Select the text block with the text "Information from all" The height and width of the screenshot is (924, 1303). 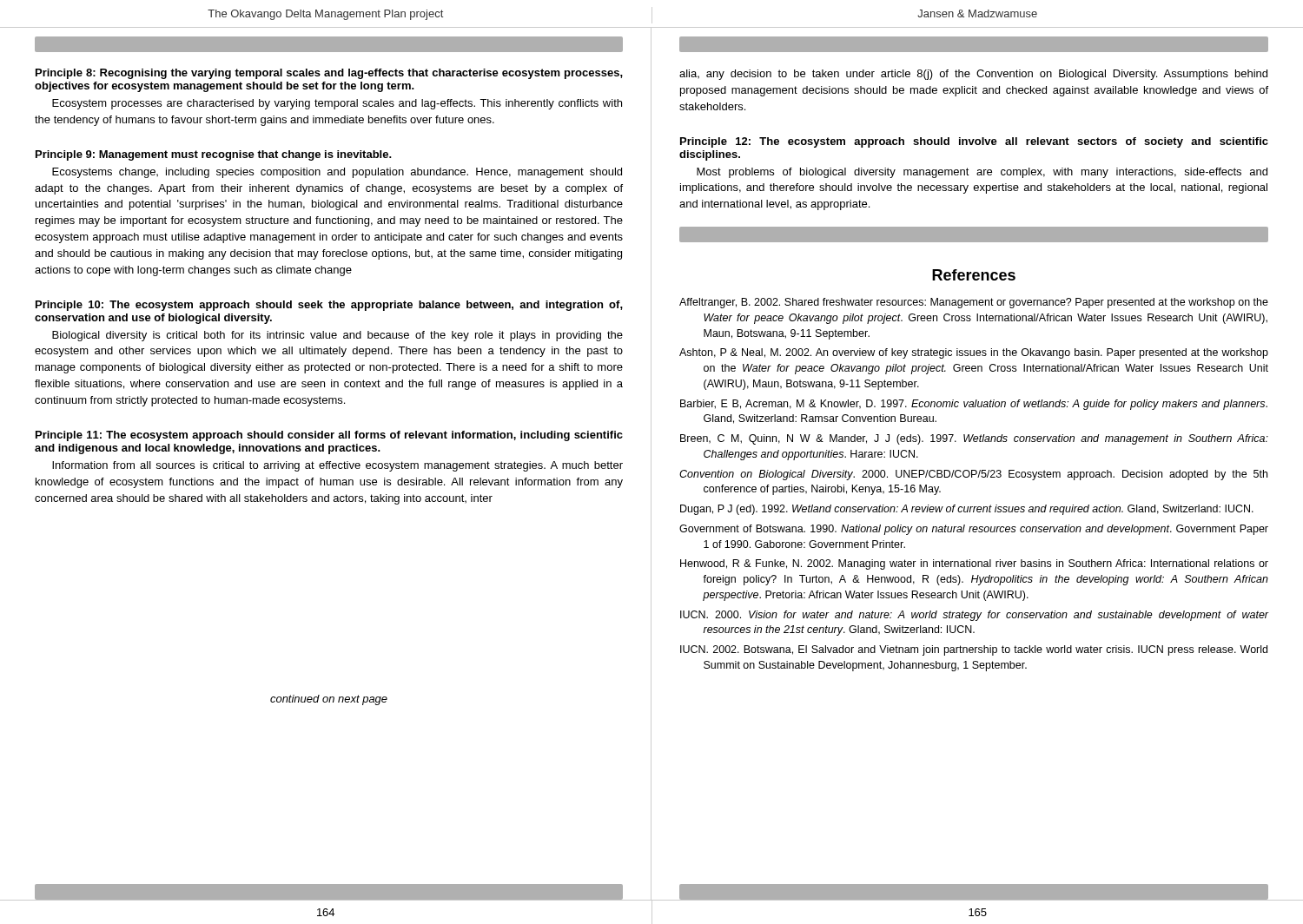pyautogui.click(x=329, y=481)
